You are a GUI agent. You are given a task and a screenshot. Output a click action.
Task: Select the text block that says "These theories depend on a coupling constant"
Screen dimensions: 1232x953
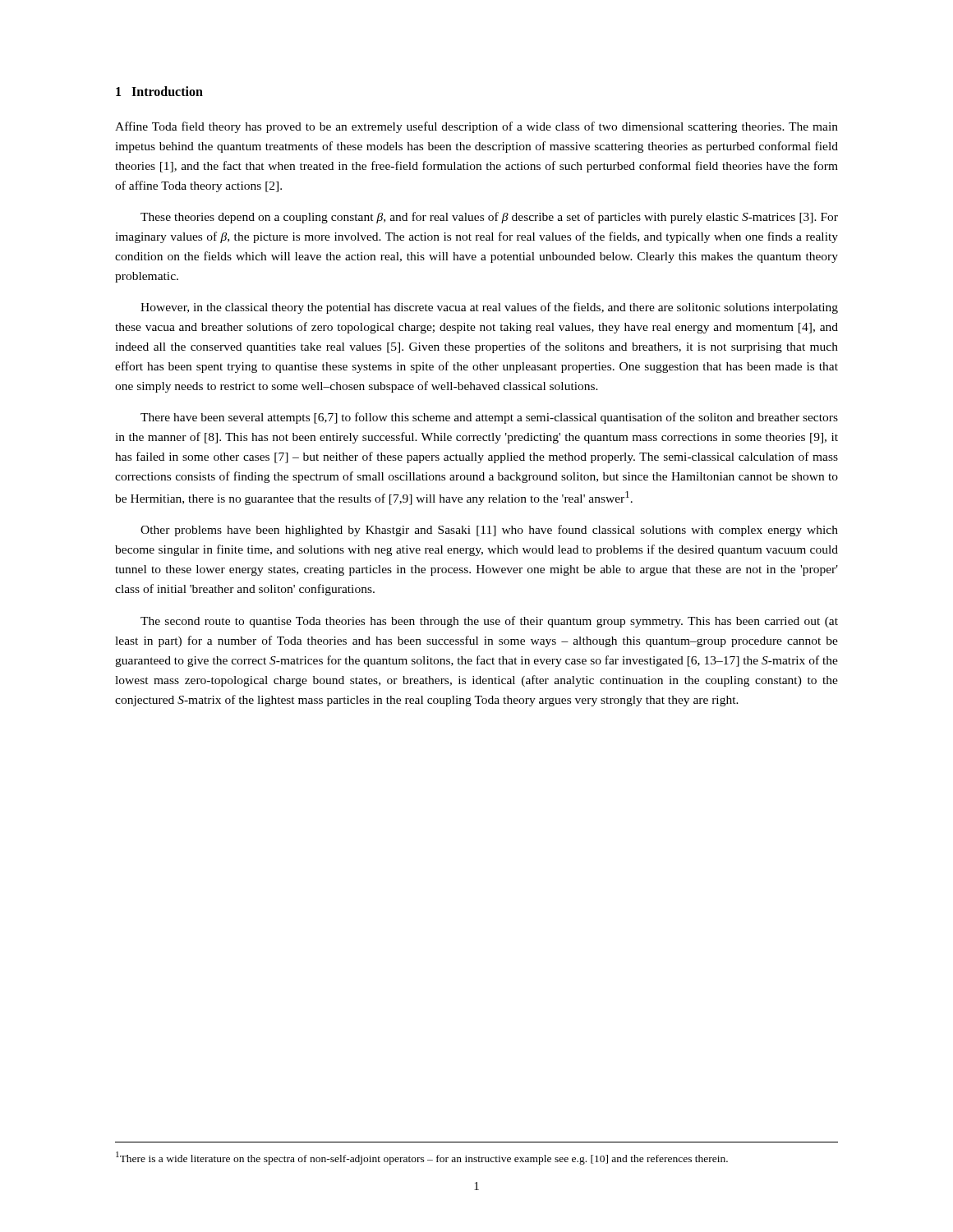point(476,246)
